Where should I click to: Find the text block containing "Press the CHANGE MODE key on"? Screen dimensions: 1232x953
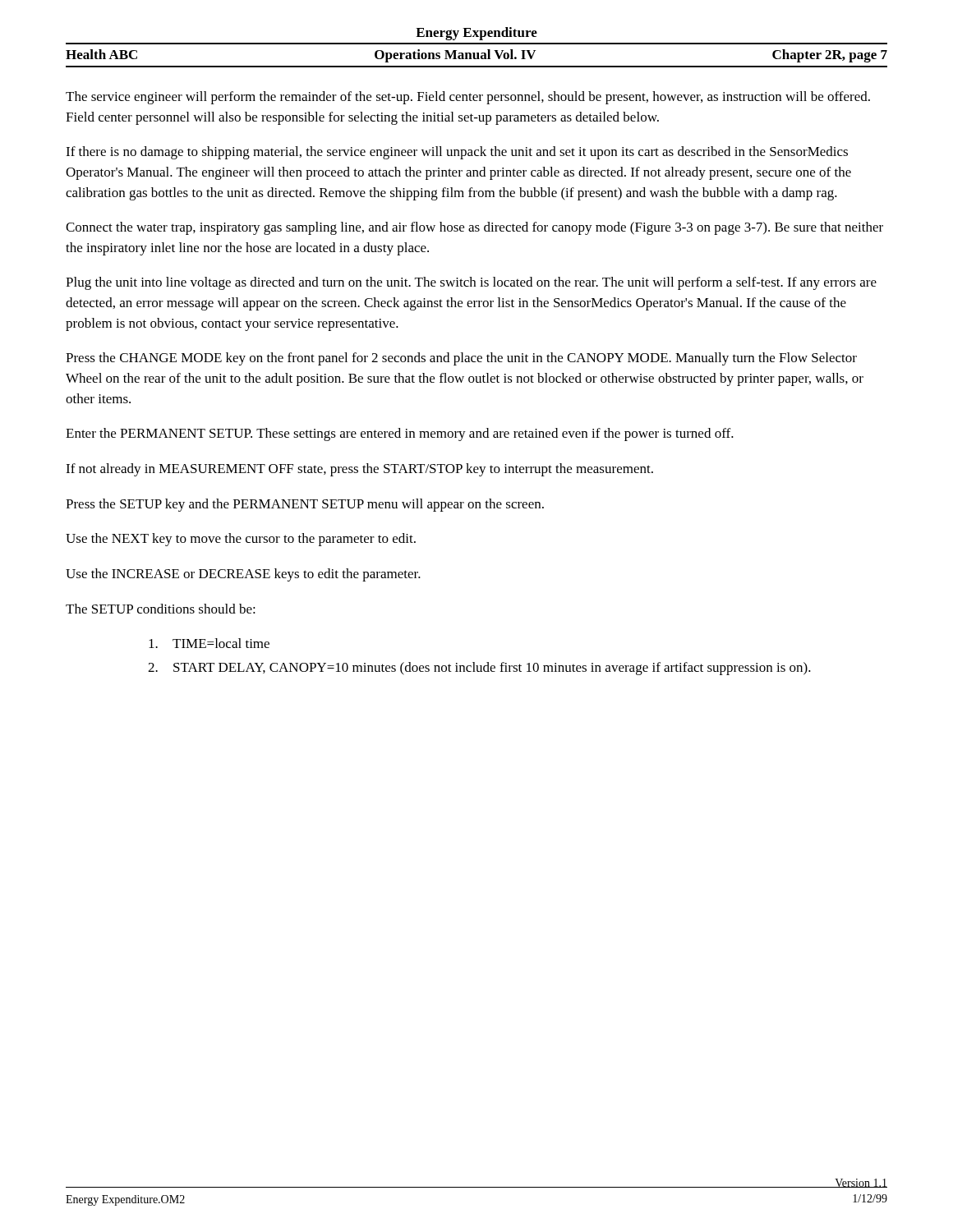(465, 378)
